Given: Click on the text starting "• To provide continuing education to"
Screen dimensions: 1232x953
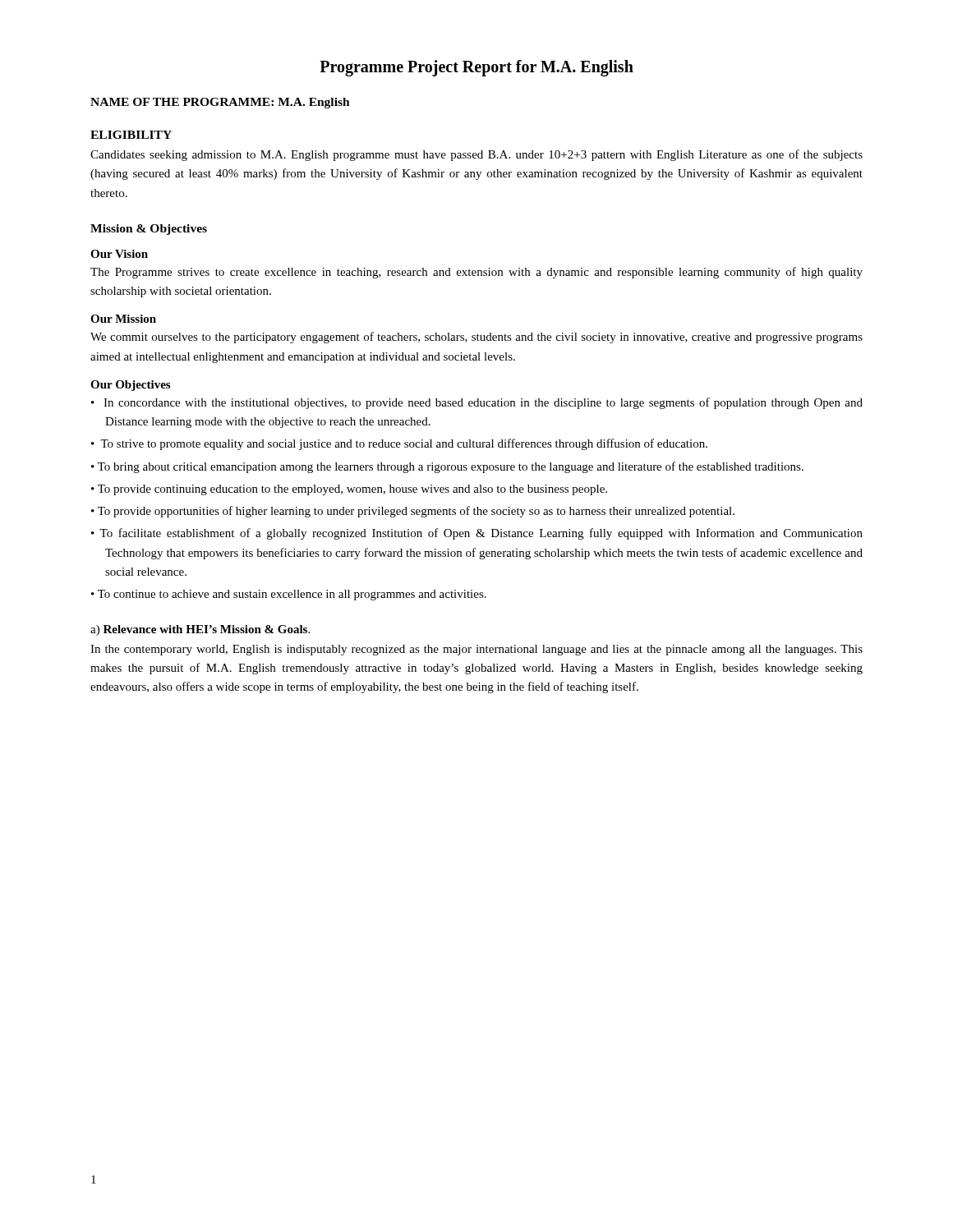Looking at the screenshot, I should [349, 488].
